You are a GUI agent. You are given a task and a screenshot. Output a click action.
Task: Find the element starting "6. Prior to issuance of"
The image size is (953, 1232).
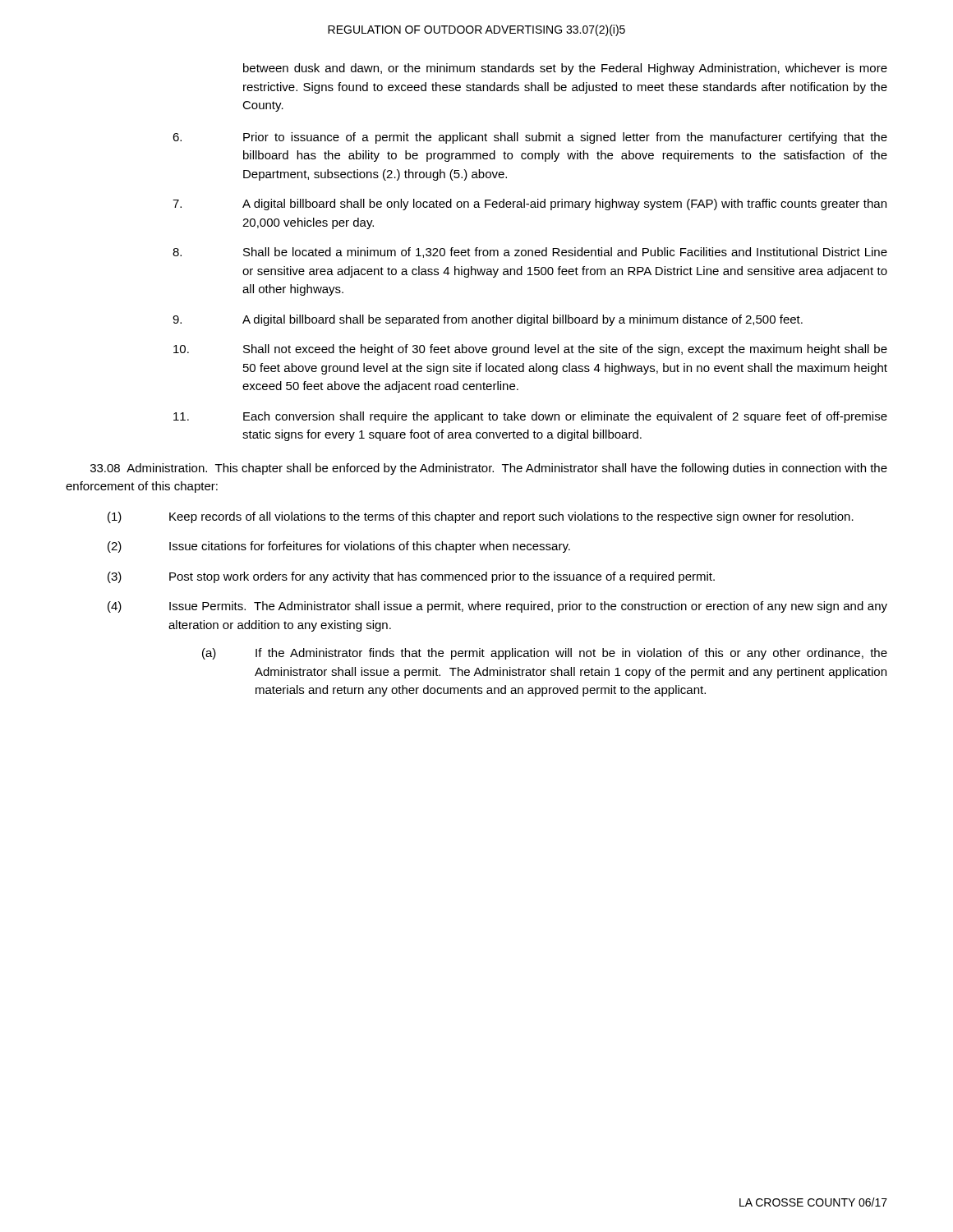[530, 155]
